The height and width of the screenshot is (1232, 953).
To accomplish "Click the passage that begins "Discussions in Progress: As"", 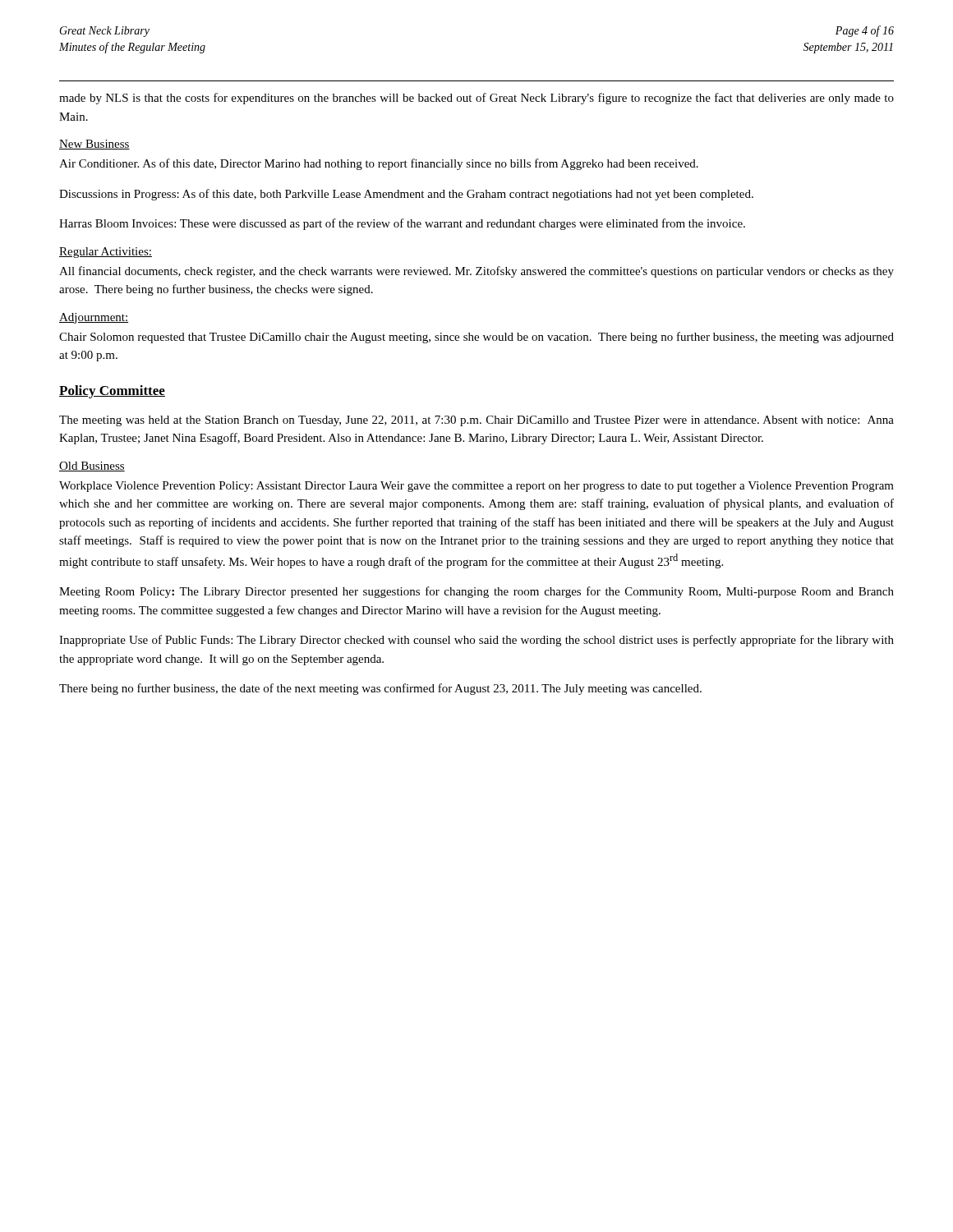I will (407, 193).
